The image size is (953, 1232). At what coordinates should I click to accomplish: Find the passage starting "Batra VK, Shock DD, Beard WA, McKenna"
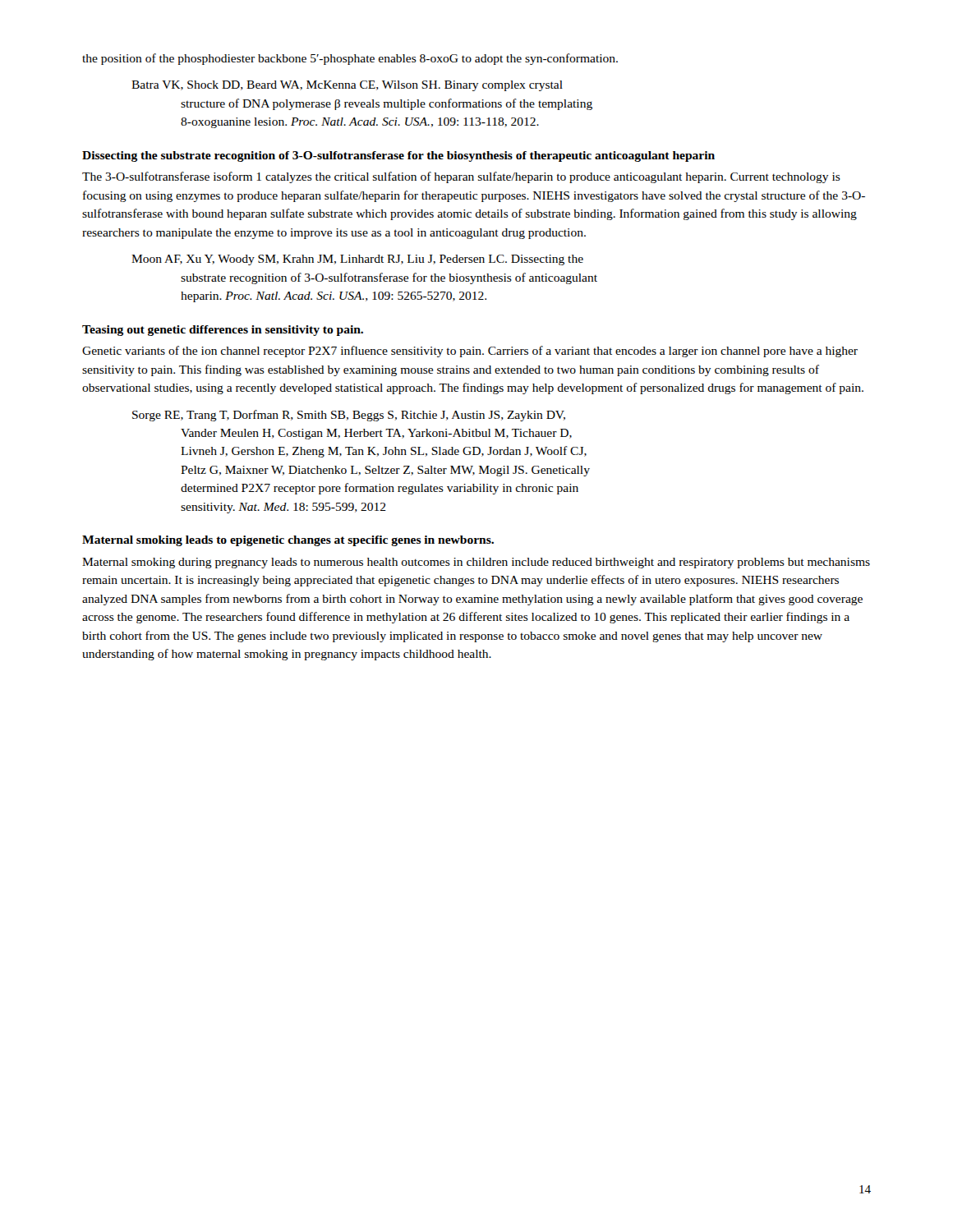tap(501, 104)
